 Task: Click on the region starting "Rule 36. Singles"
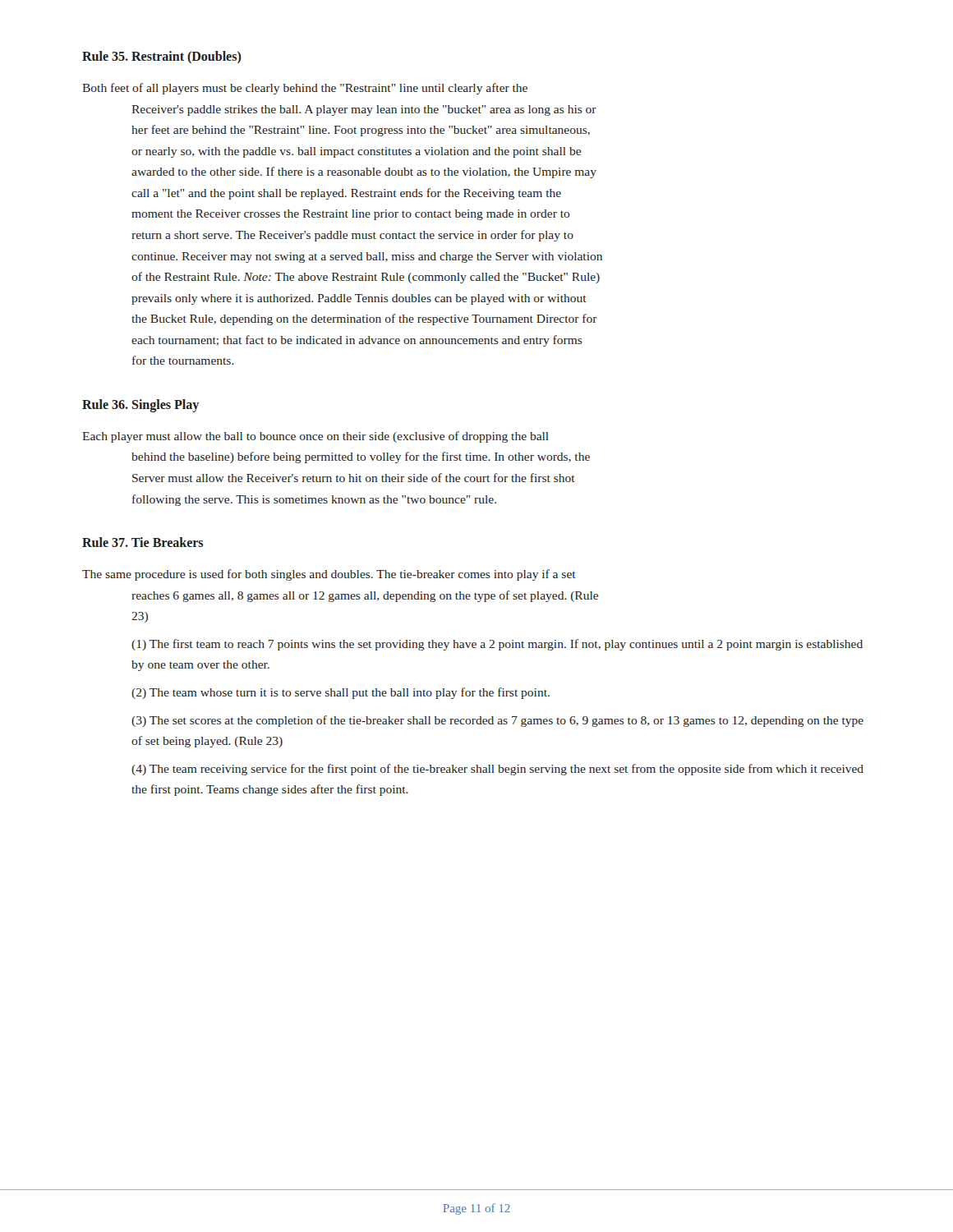[141, 404]
